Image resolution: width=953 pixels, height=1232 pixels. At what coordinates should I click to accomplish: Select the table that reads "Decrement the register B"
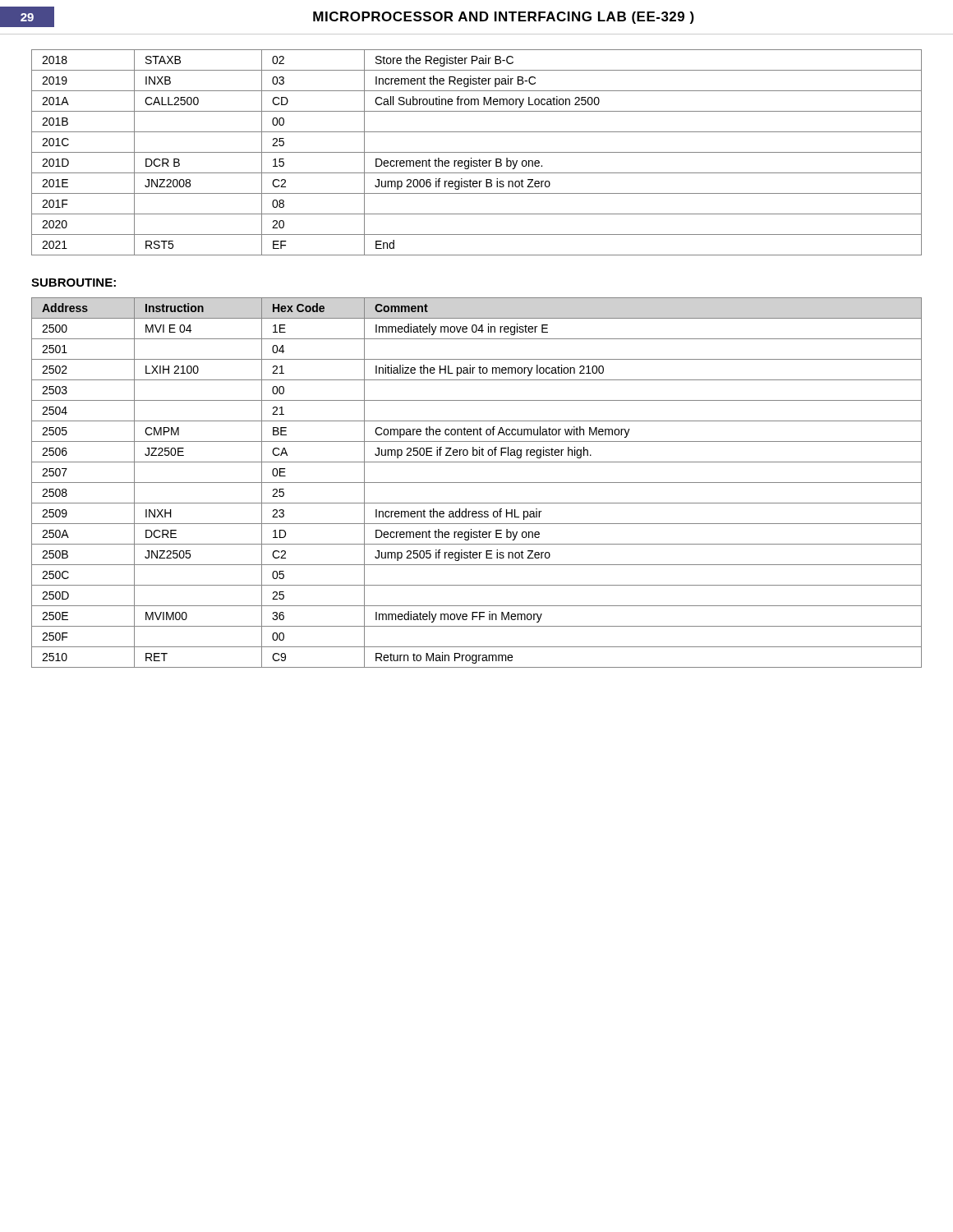pyautogui.click(x=476, y=152)
